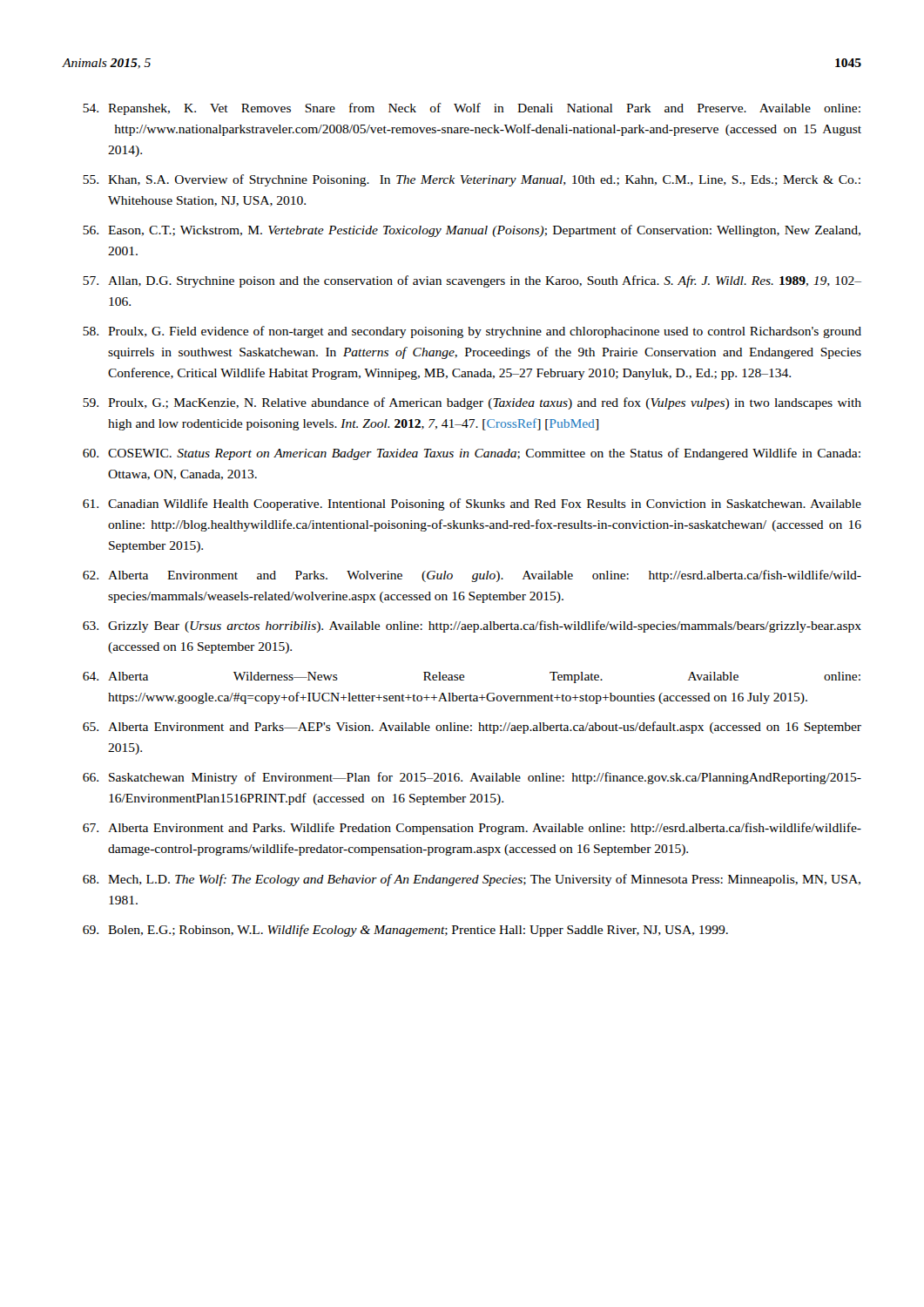This screenshot has width=924, height=1307.
Task: Locate the list item that says "58. Proulx, G. Field evidence of"
Action: point(462,352)
